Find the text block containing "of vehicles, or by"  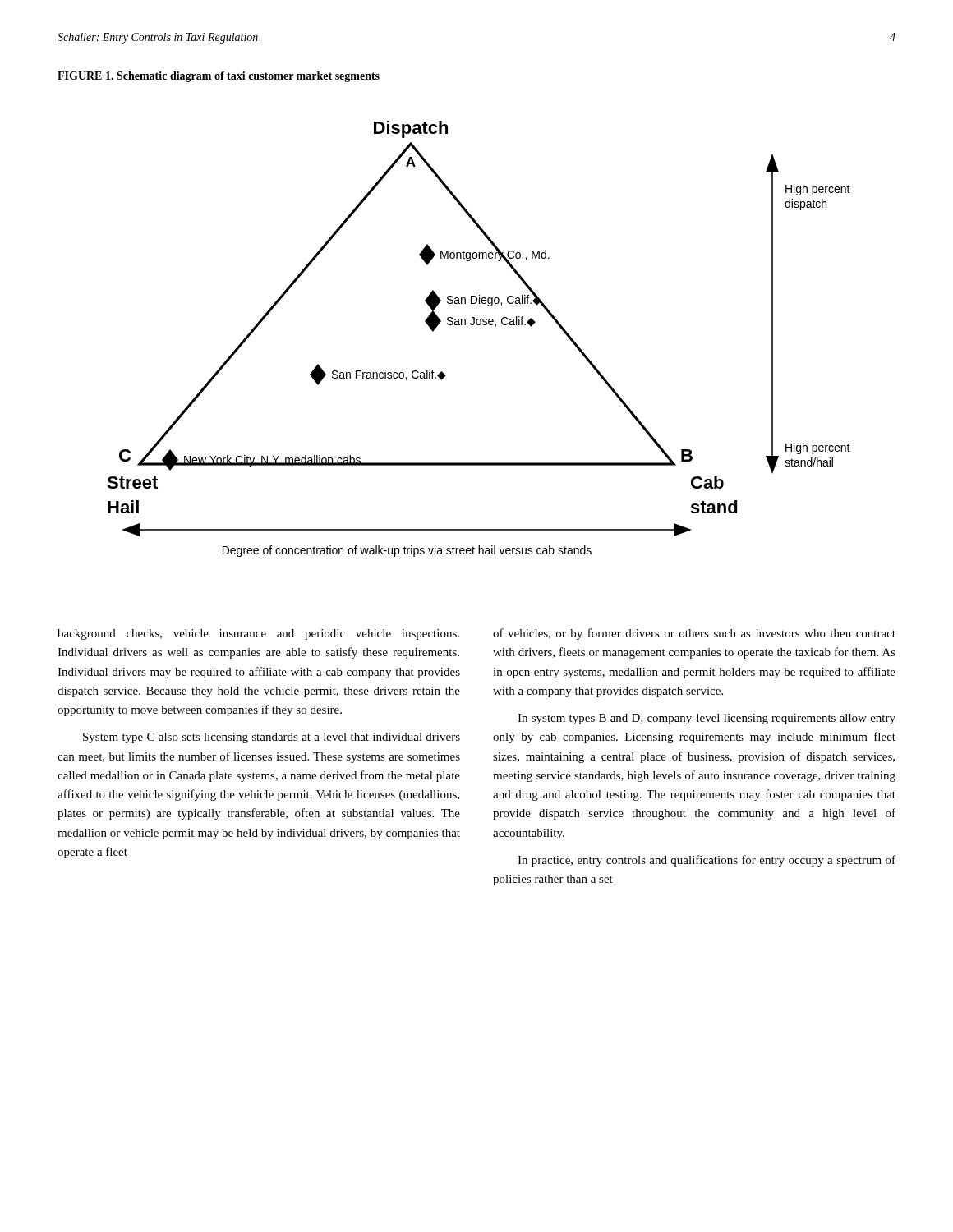tap(694, 757)
